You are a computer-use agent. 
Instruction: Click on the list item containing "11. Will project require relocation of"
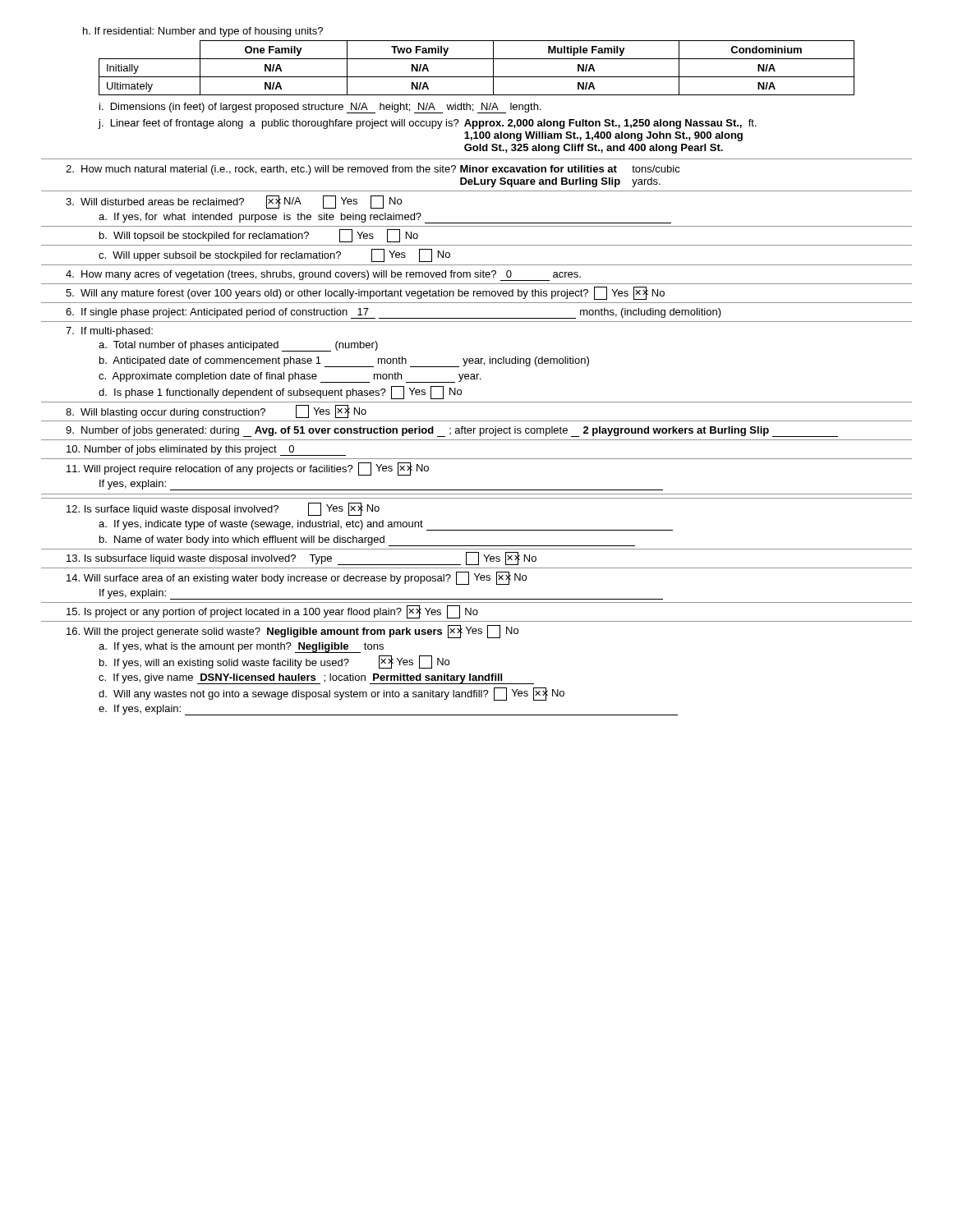point(248,469)
